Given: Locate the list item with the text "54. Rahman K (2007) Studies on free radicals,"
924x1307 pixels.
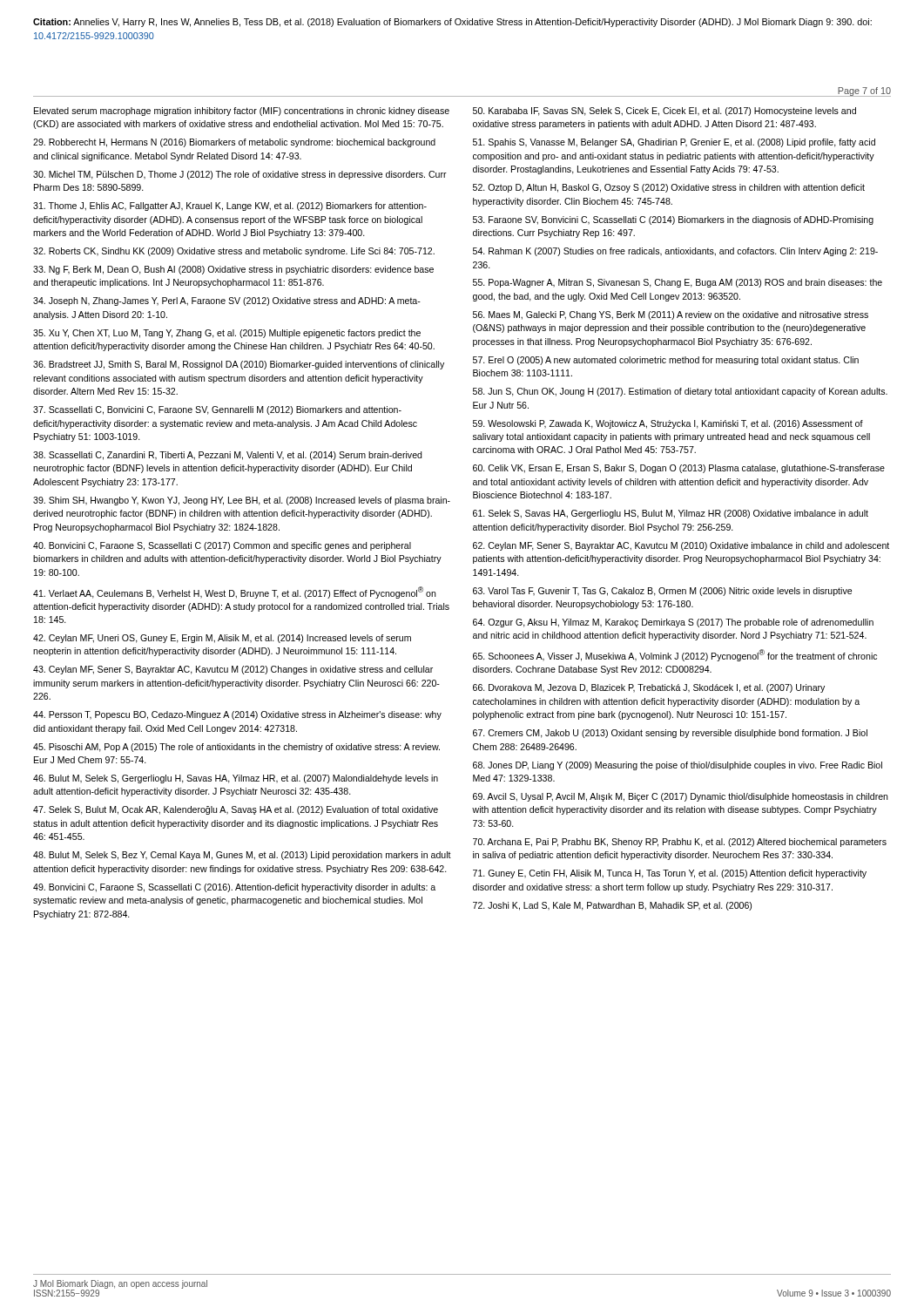Looking at the screenshot, I should 675,258.
